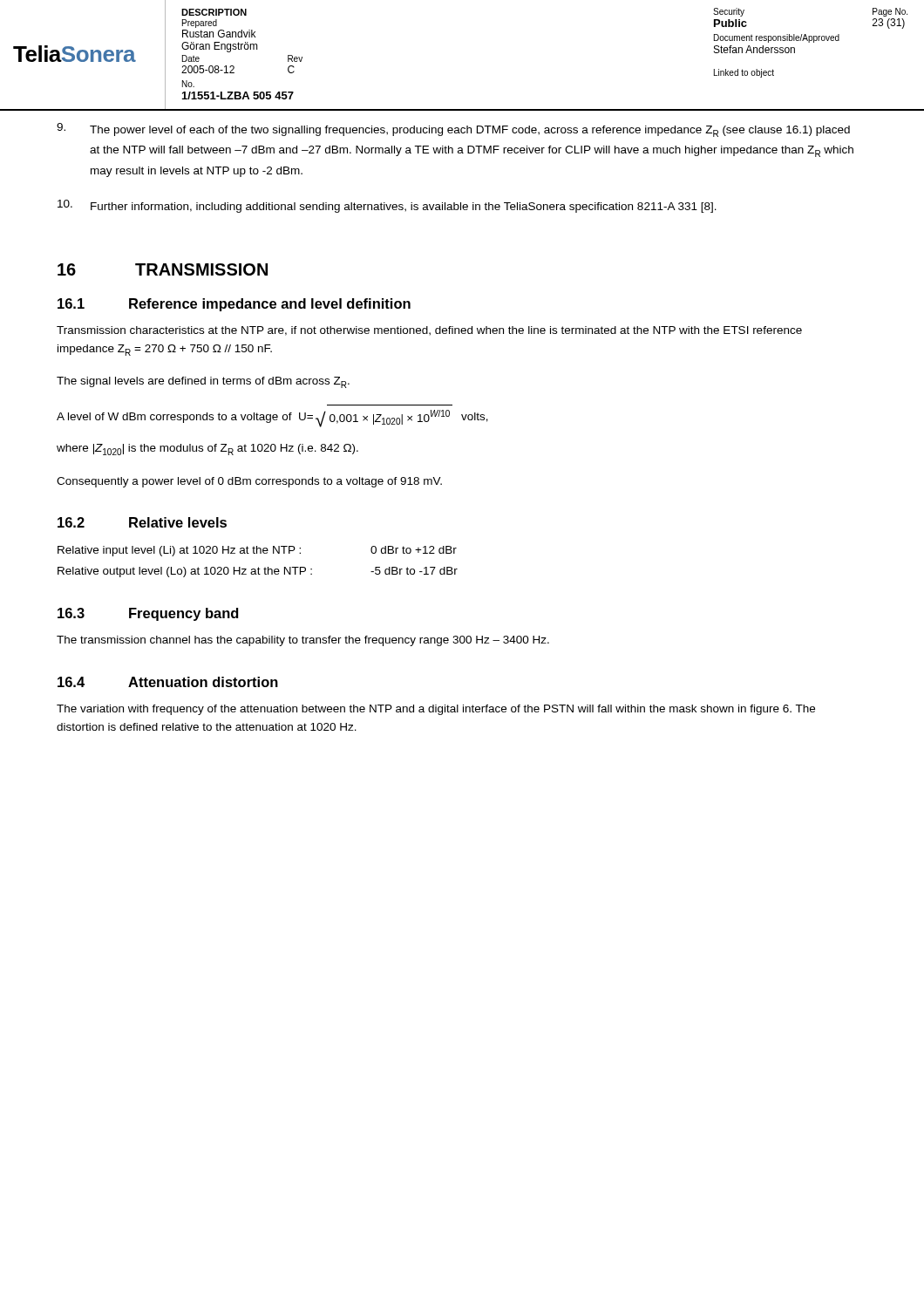Where is the passage that starts "Relative input level"?
Image resolution: width=924 pixels, height=1308 pixels.
click(458, 560)
